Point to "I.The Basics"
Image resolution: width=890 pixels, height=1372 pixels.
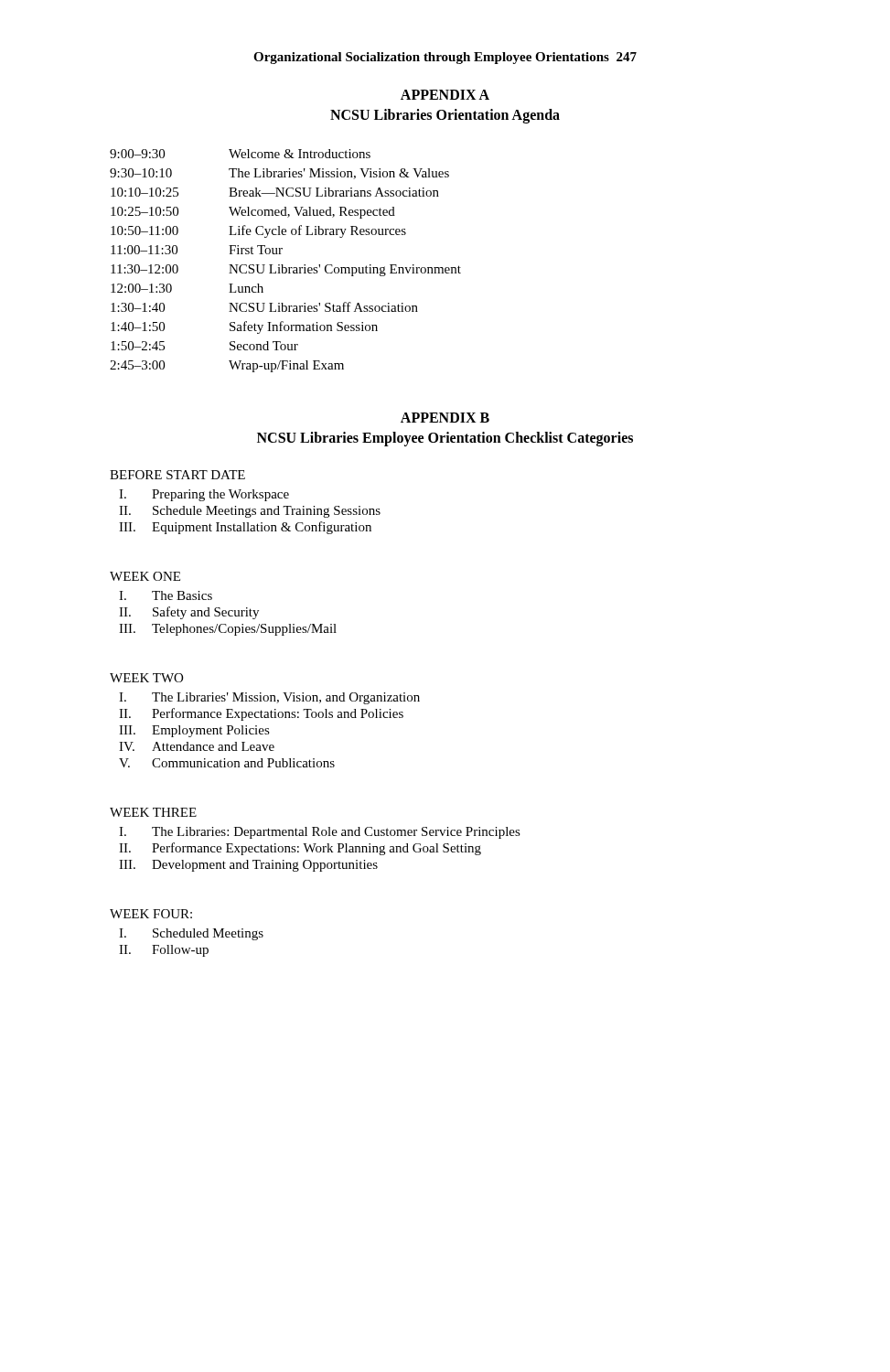tap(166, 595)
